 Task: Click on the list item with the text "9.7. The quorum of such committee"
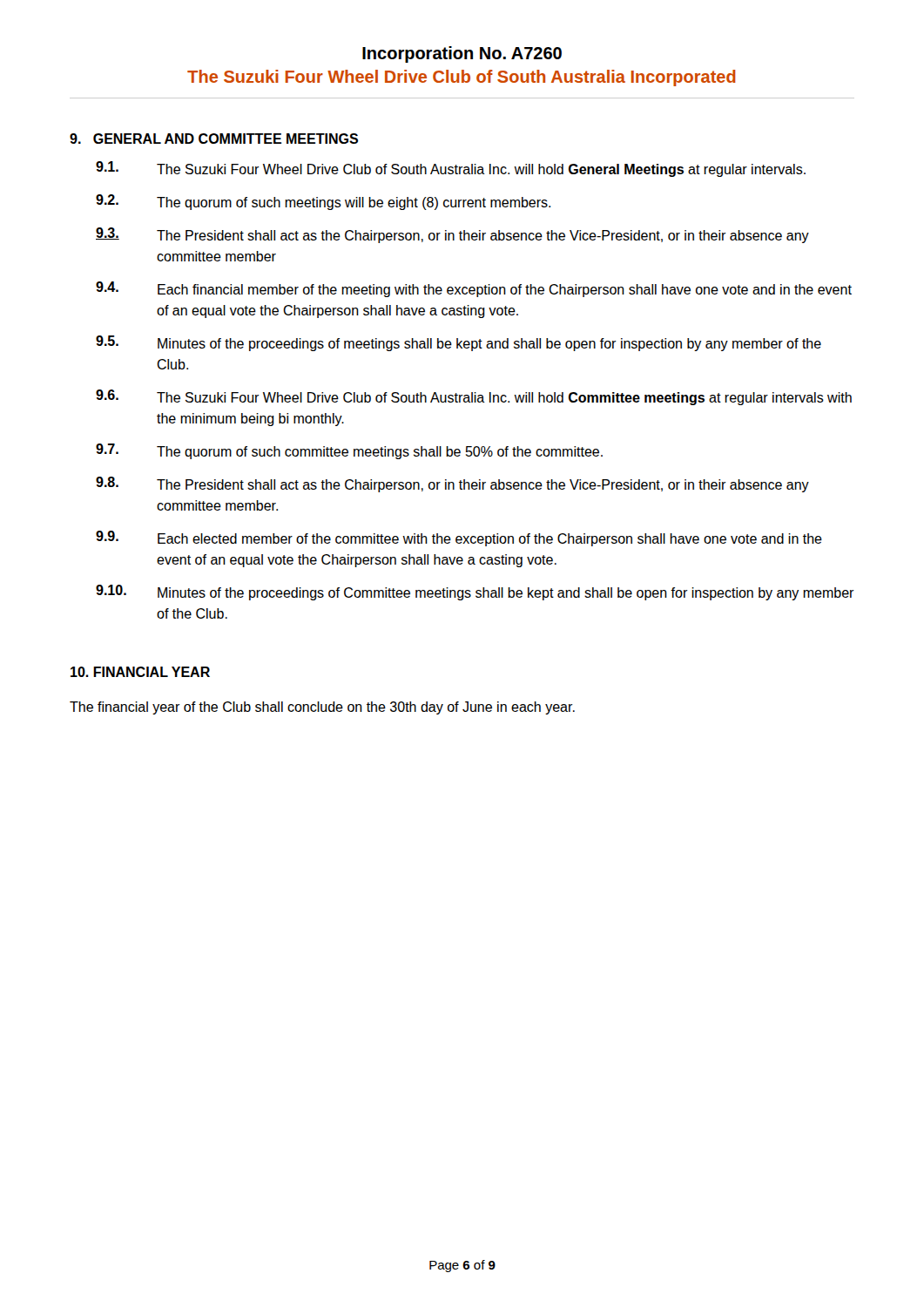click(475, 452)
